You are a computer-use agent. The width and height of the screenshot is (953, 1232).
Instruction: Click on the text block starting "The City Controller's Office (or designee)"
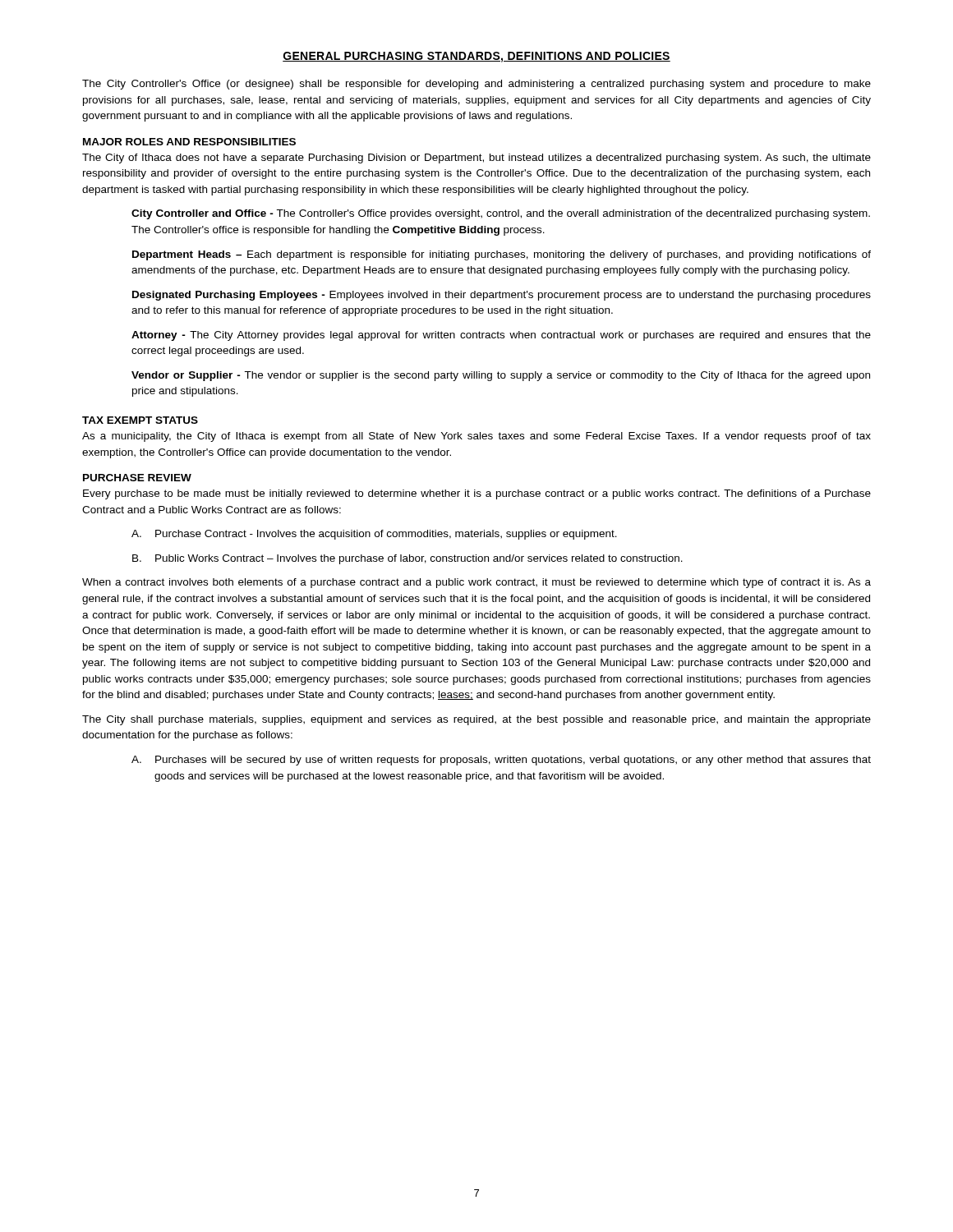(476, 100)
